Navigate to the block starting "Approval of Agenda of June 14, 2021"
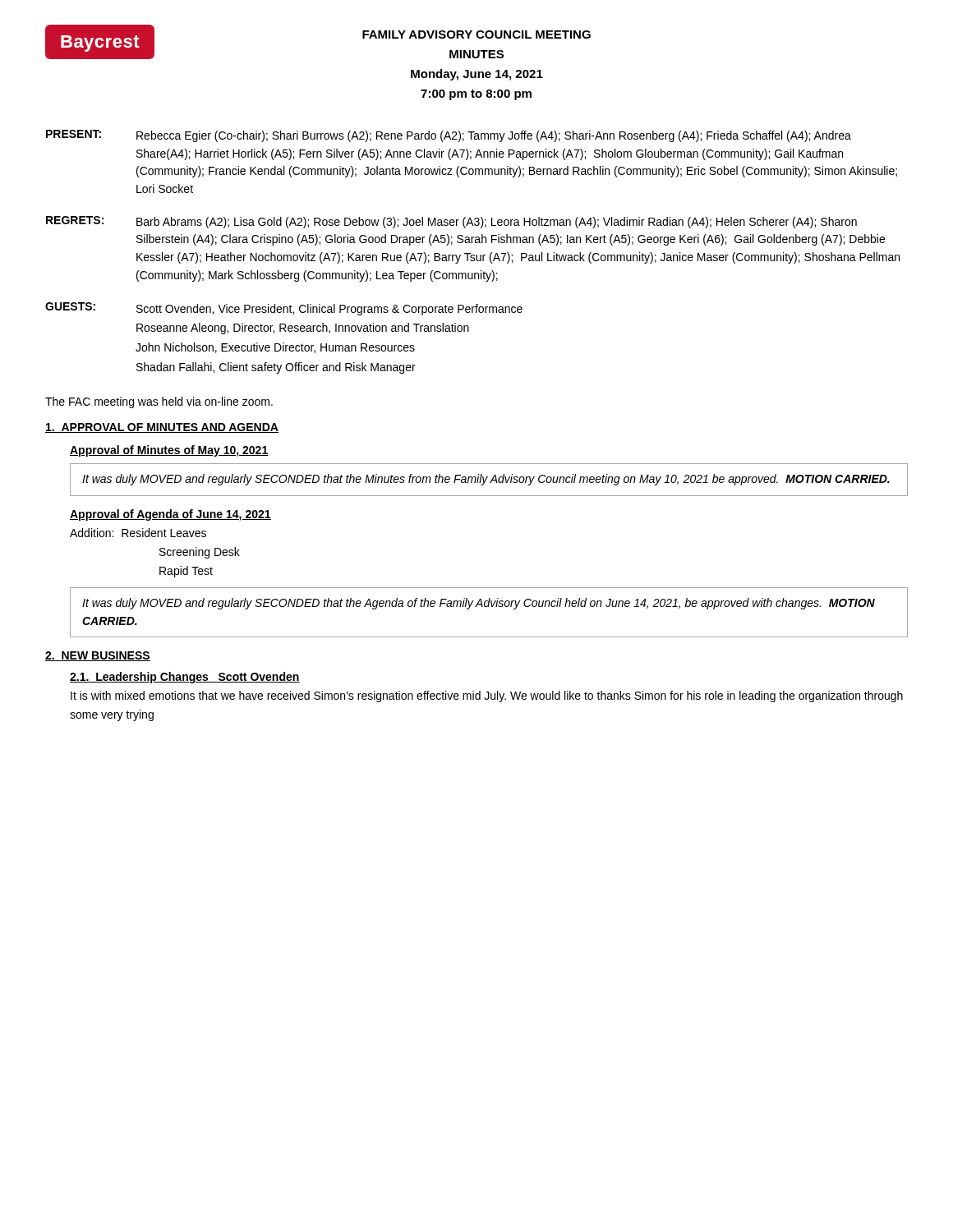The image size is (953, 1232). point(170,514)
